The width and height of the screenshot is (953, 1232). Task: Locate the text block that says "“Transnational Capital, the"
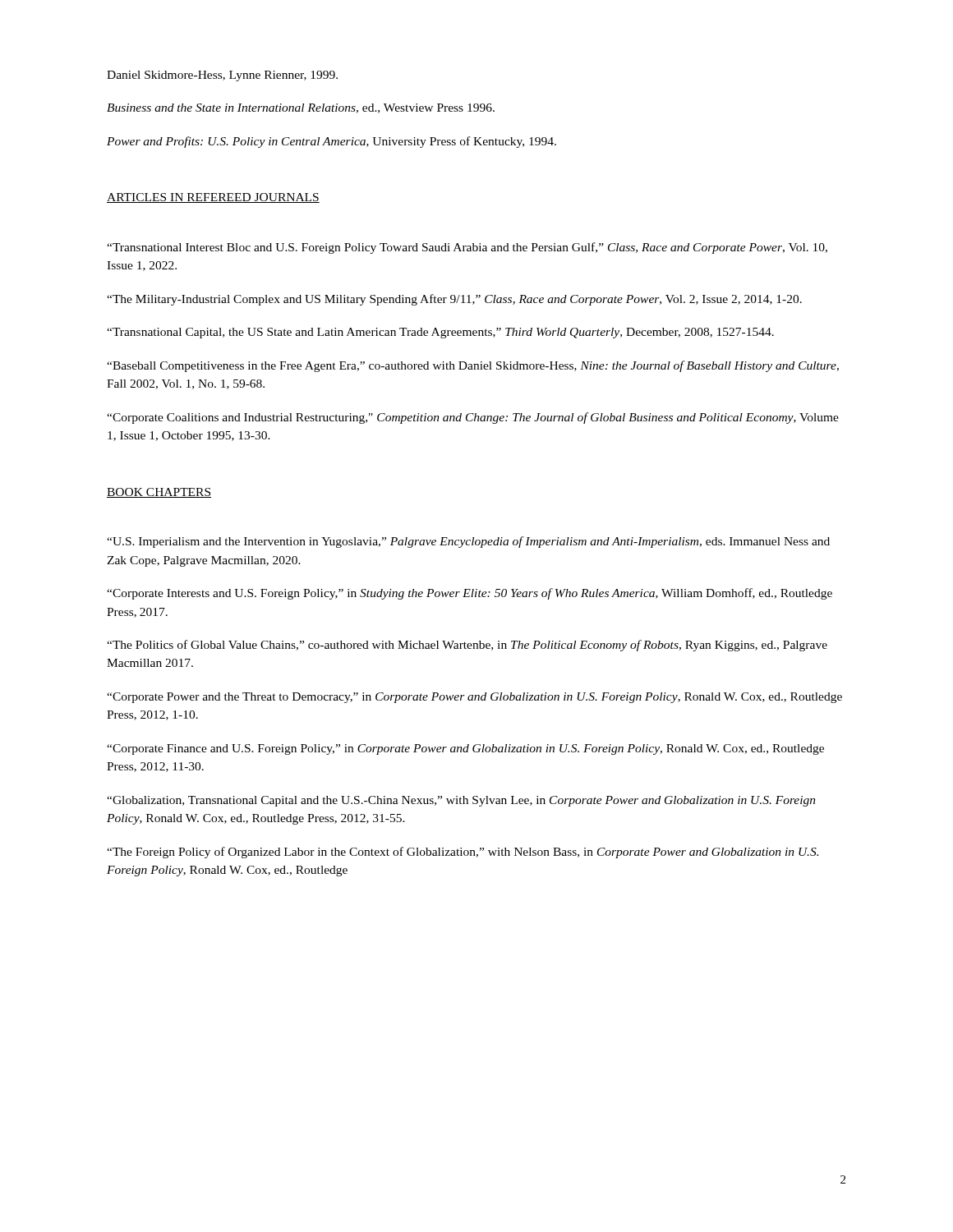tap(441, 332)
